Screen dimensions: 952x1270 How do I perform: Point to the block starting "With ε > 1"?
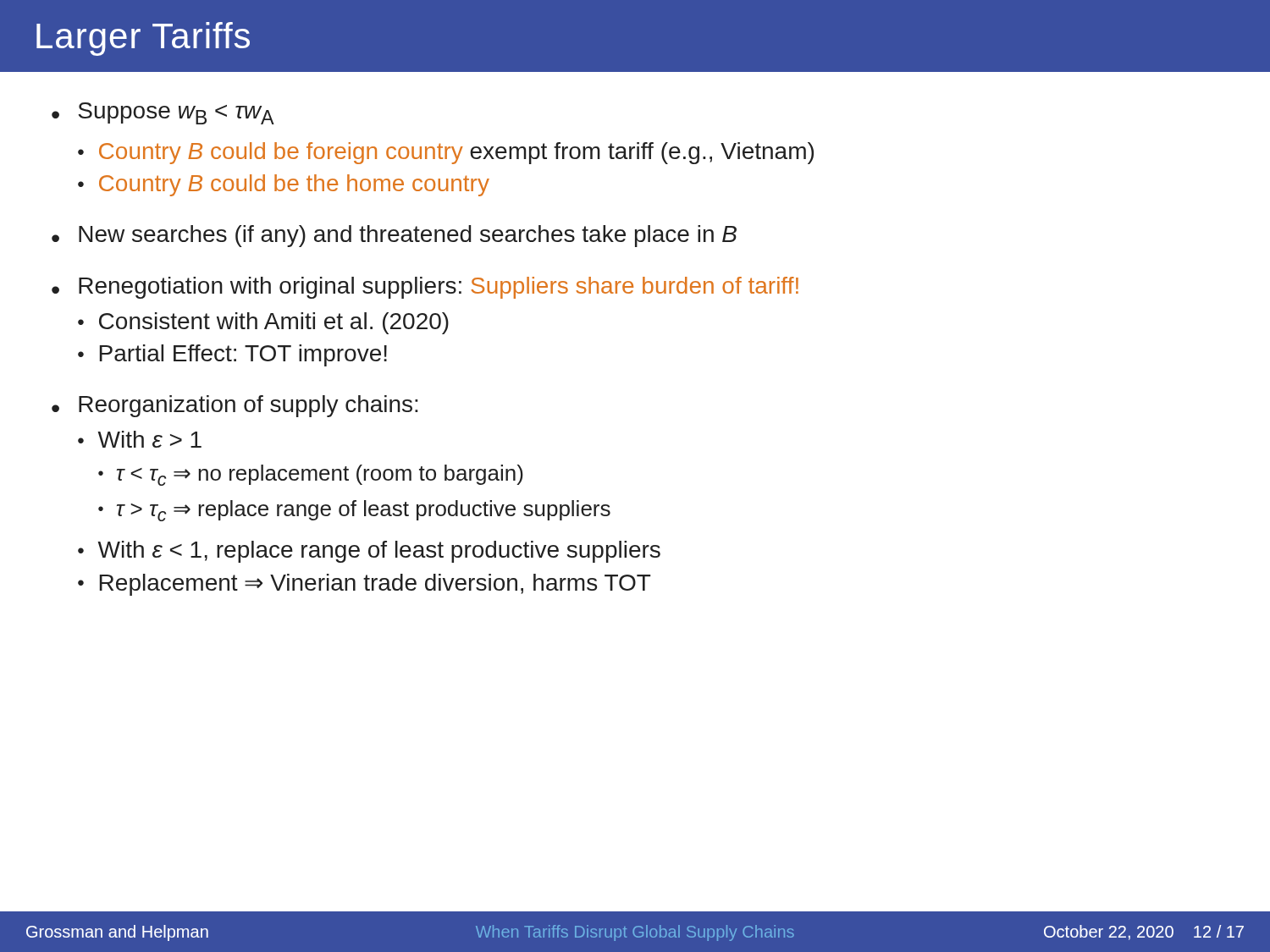coord(354,476)
